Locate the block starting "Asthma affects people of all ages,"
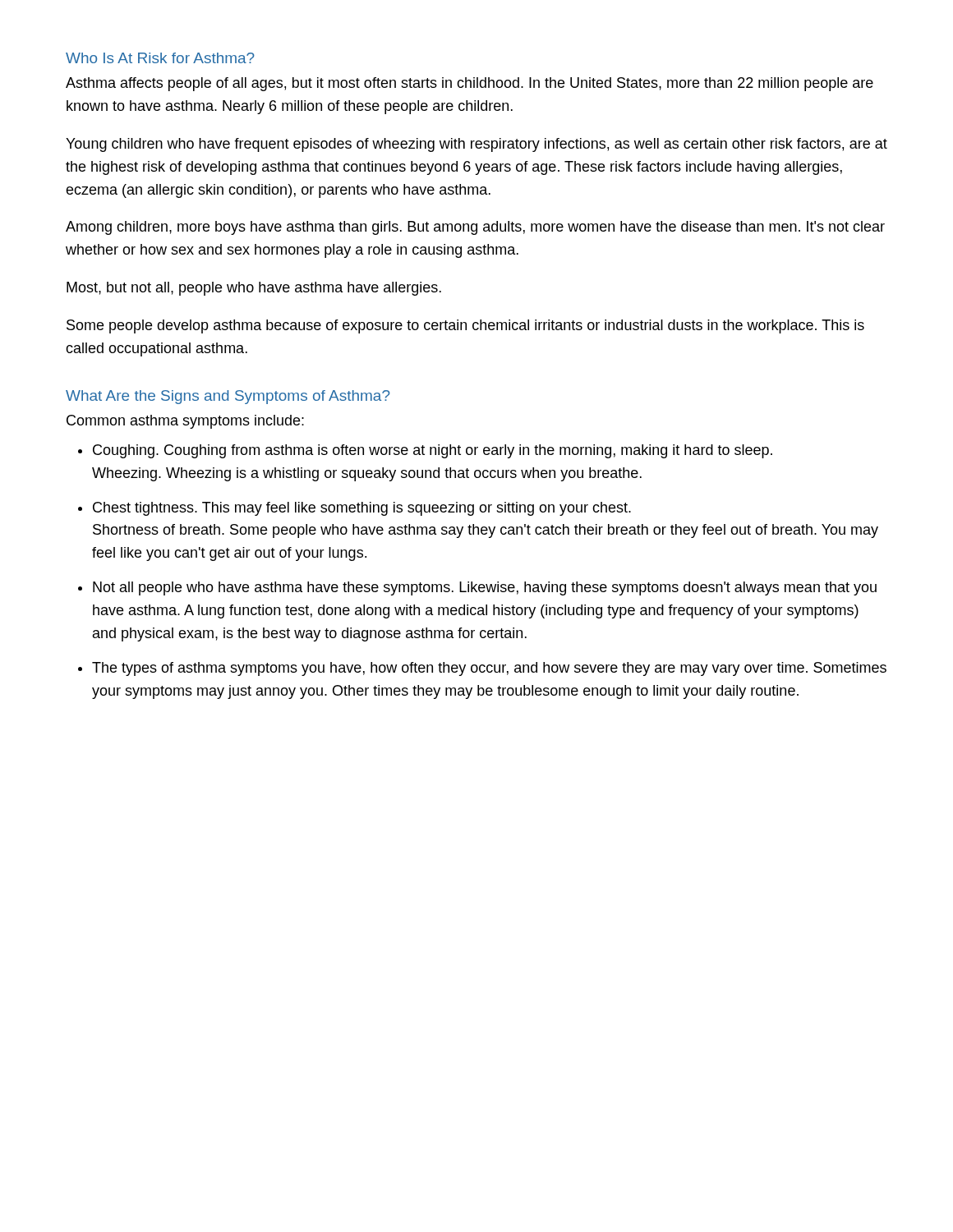The width and height of the screenshot is (953, 1232). (470, 94)
